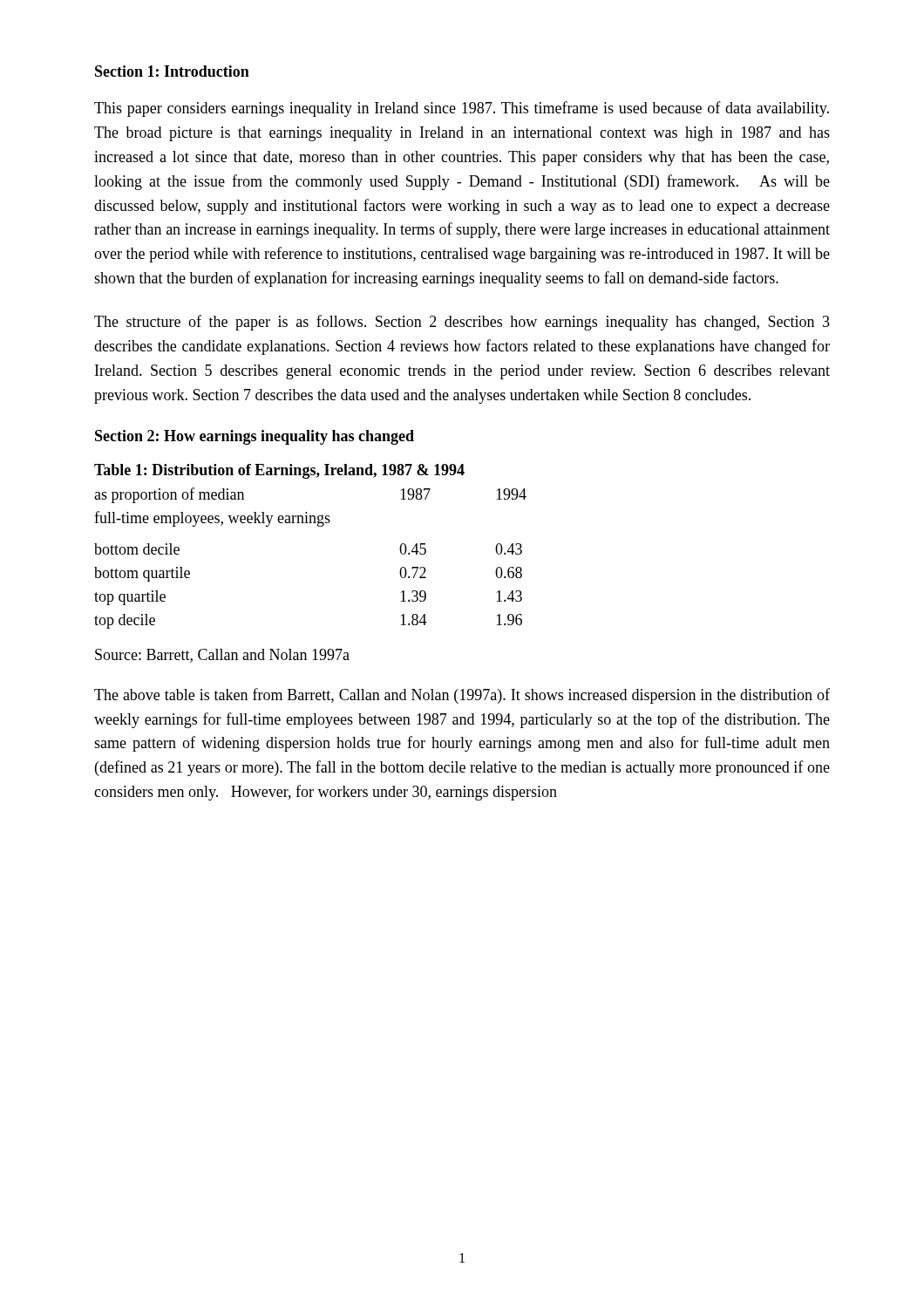Locate the text block starting "Source: Barrett, Callan and Nolan"
Image resolution: width=924 pixels, height=1308 pixels.
pos(222,655)
